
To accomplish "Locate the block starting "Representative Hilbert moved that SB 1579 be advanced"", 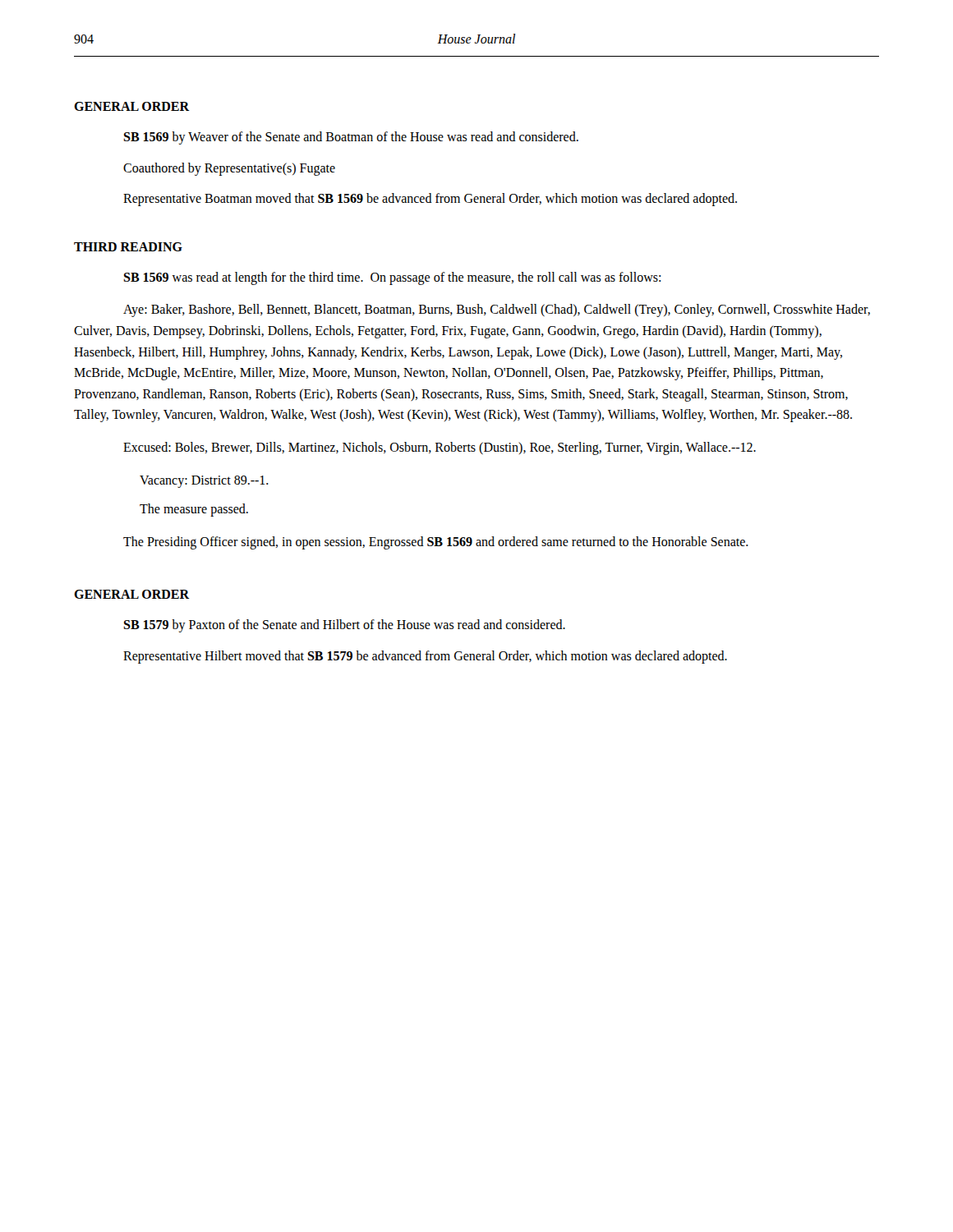I will (425, 656).
